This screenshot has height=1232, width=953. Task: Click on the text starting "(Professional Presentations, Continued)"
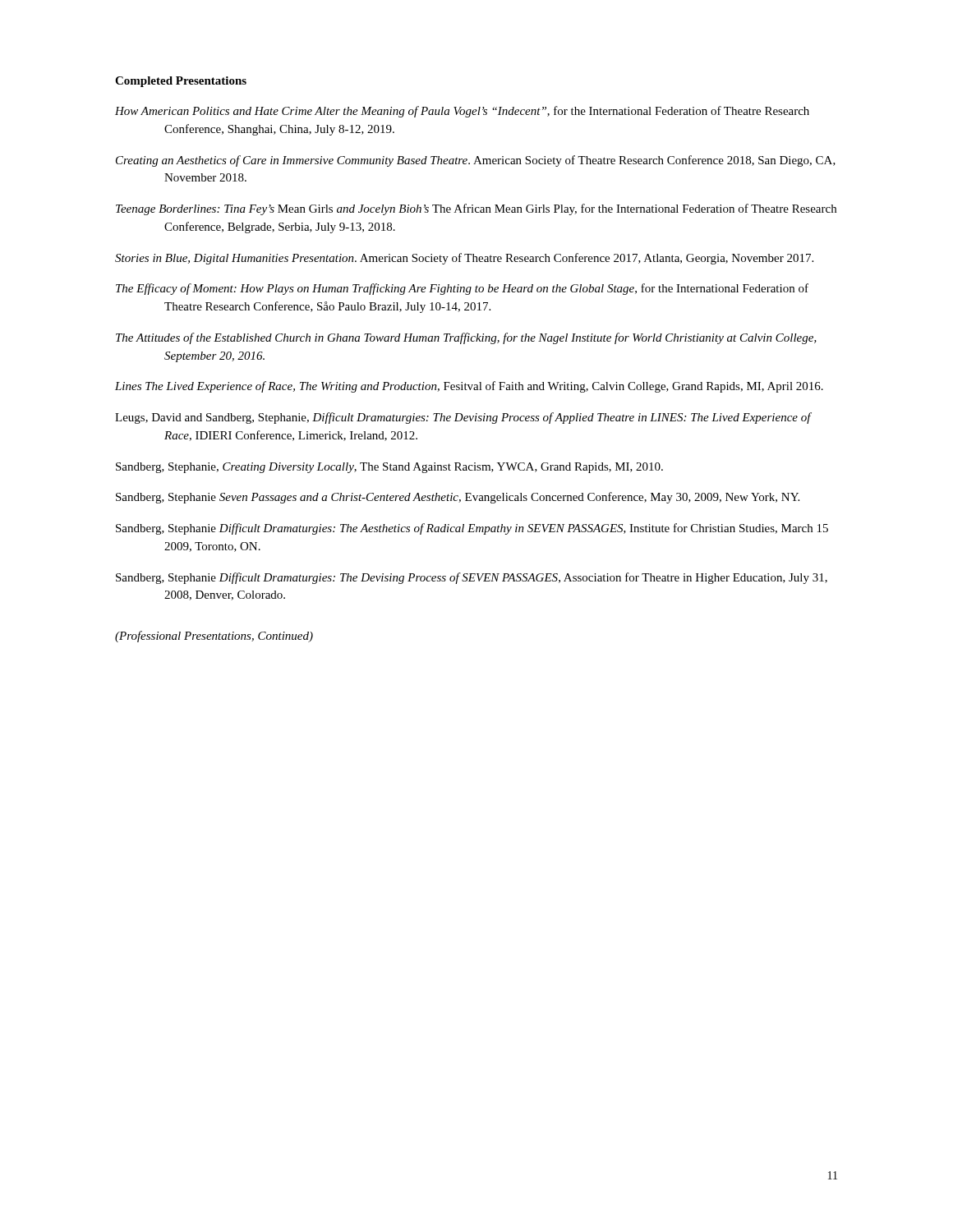[214, 636]
